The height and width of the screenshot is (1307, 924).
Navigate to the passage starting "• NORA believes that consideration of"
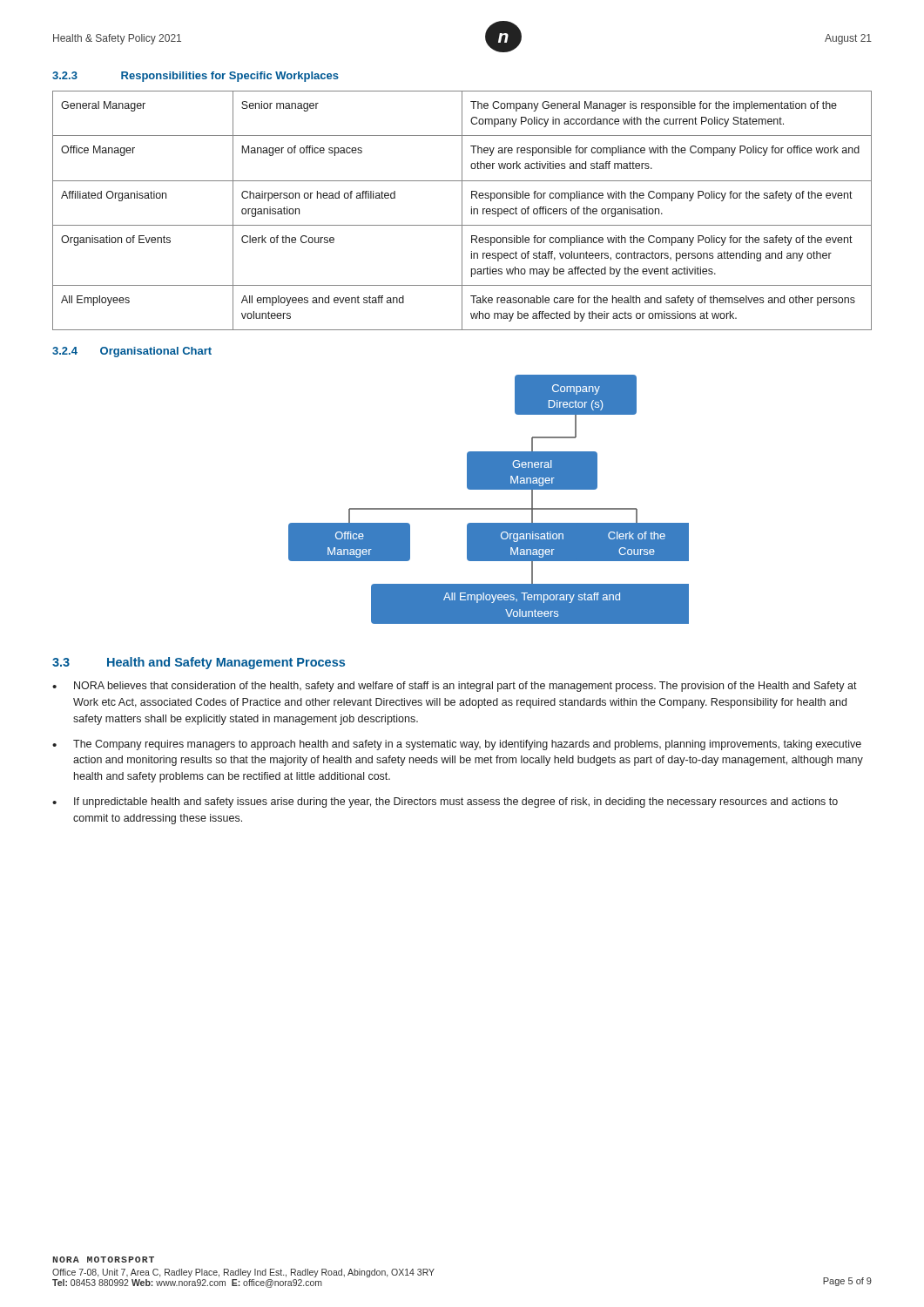(462, 703)
